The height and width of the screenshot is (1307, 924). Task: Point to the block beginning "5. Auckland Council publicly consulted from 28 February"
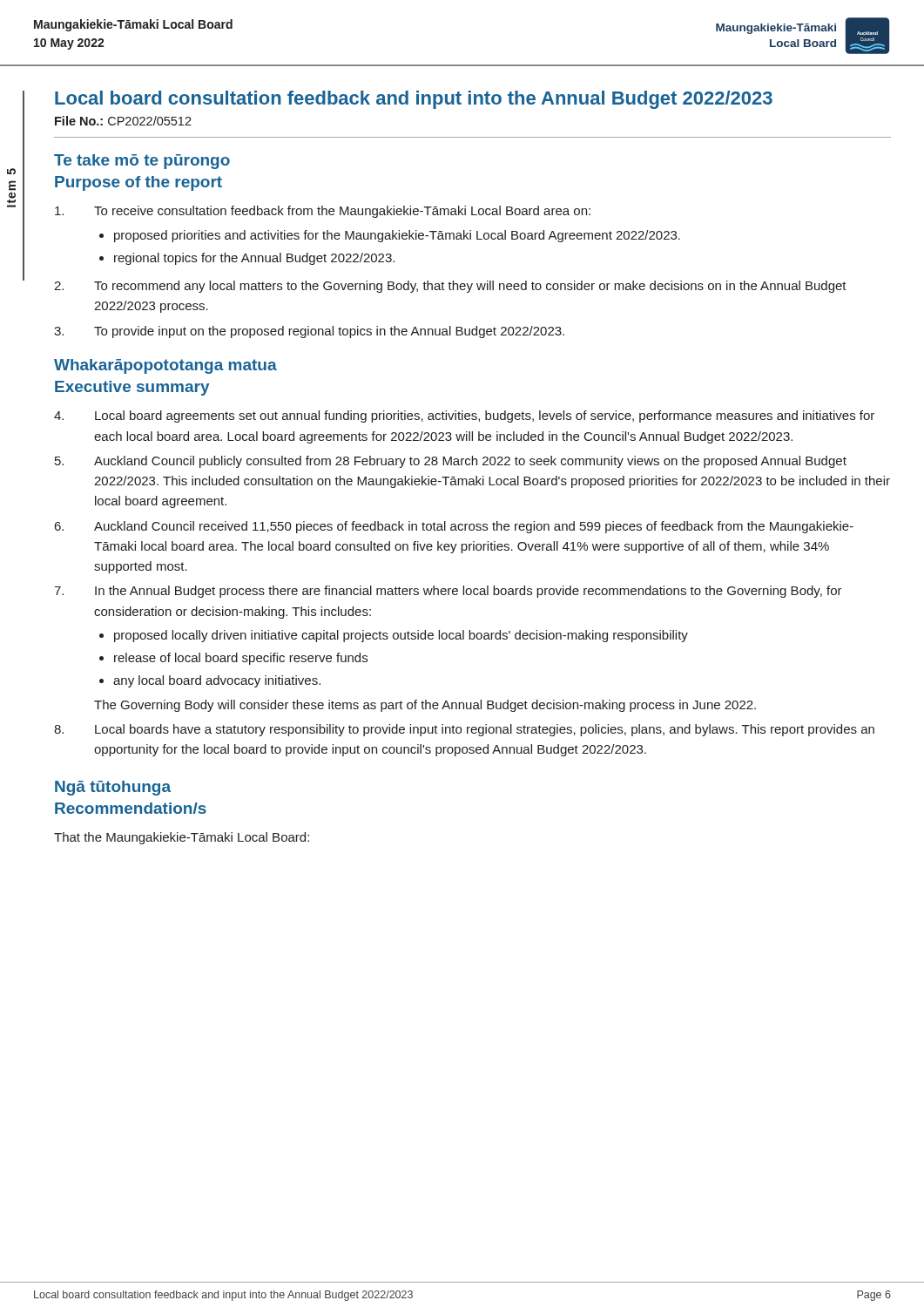click(x=472, y=481)
